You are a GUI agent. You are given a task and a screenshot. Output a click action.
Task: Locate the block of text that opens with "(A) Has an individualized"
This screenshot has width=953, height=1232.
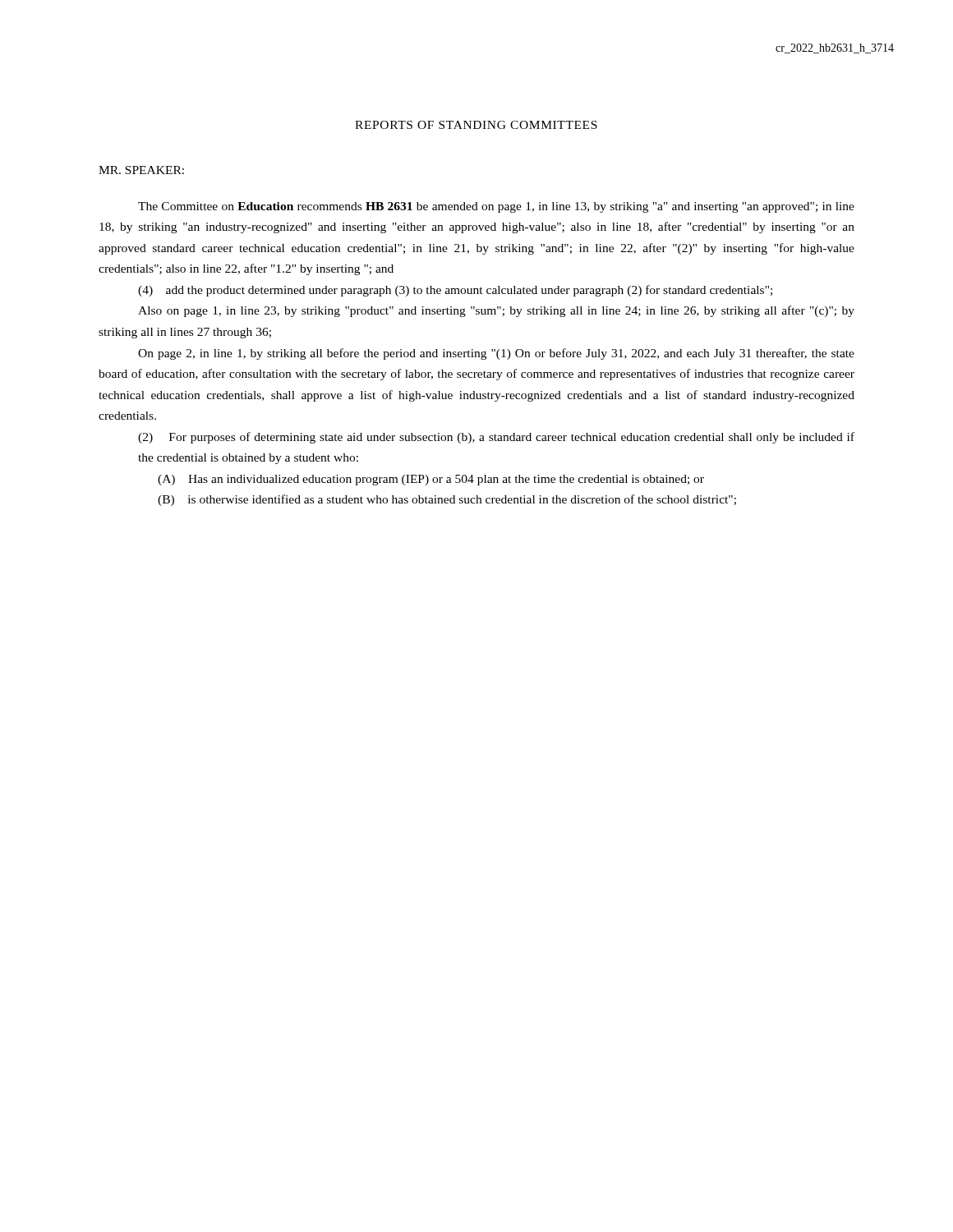point(506,479)
